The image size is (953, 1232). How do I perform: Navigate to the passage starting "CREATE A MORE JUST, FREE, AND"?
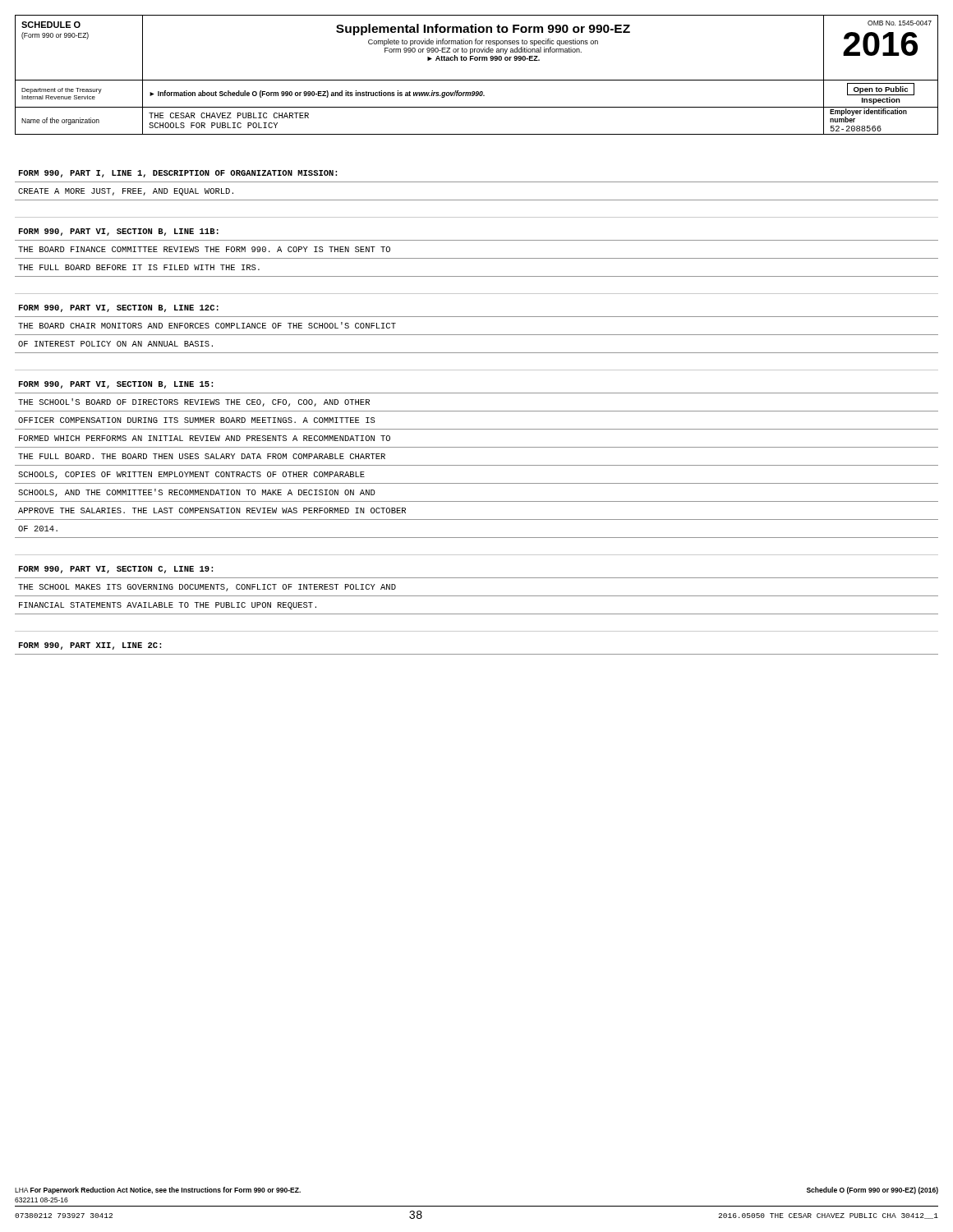[x=127, y=191]
